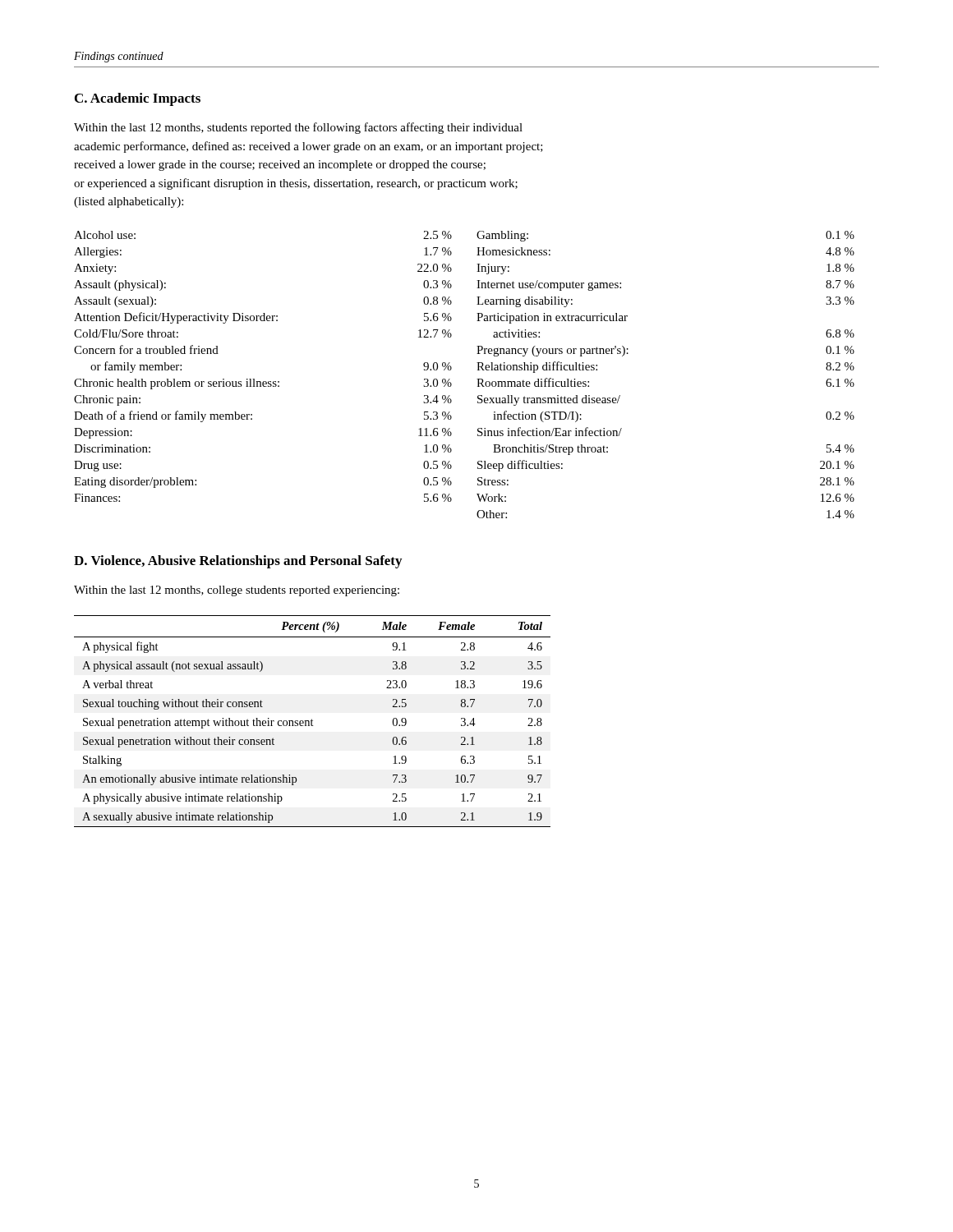This screenshot has width=953, height=1232.
Task: Where is the passage that starts "Chronic health problem"?
Action: (x=275, y=383)
